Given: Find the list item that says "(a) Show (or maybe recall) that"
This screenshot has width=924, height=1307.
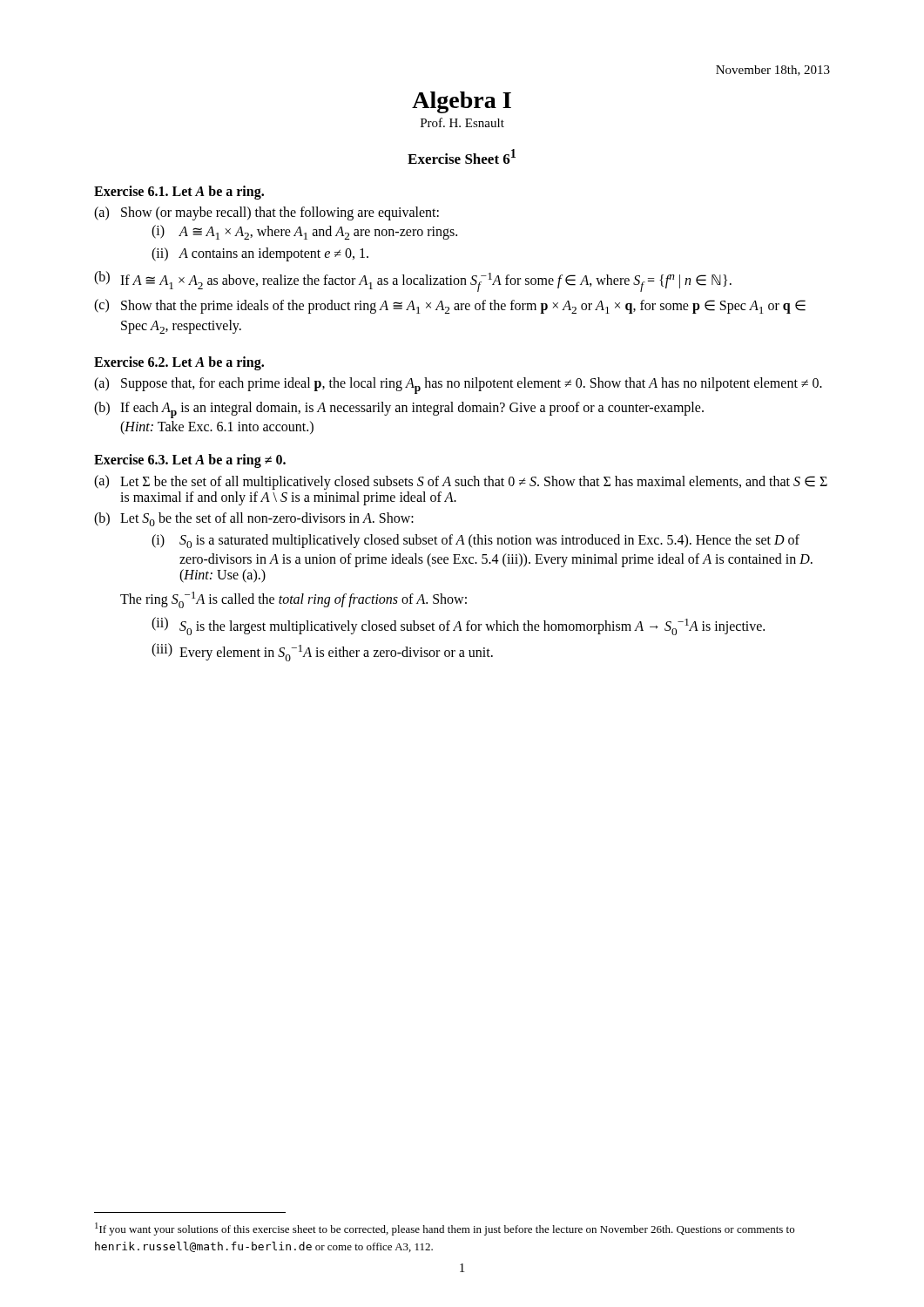Looking at the screenshot, I should click(x=462, y=234).
